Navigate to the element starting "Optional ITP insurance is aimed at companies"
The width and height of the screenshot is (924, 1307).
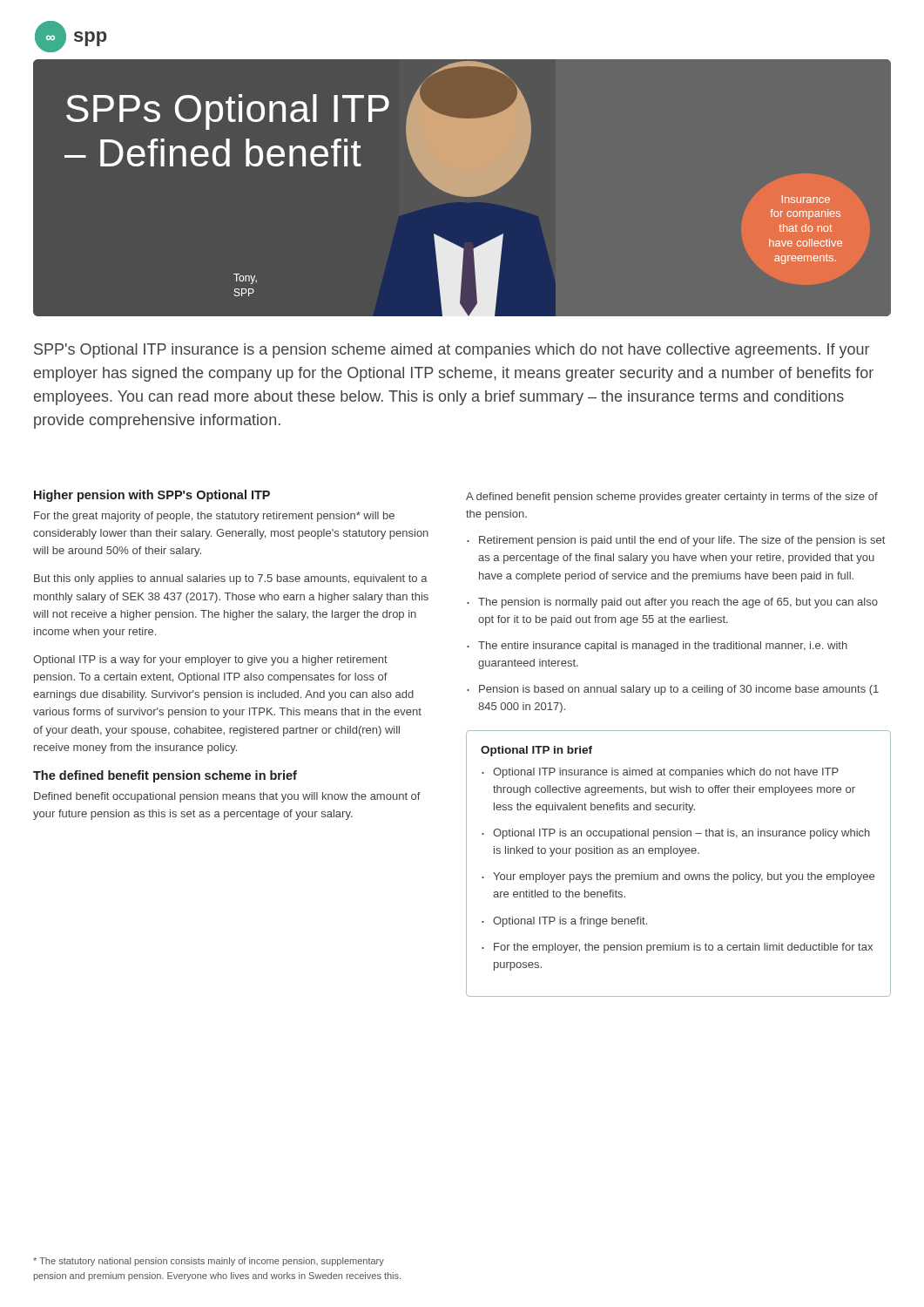[x=674, y=789]
